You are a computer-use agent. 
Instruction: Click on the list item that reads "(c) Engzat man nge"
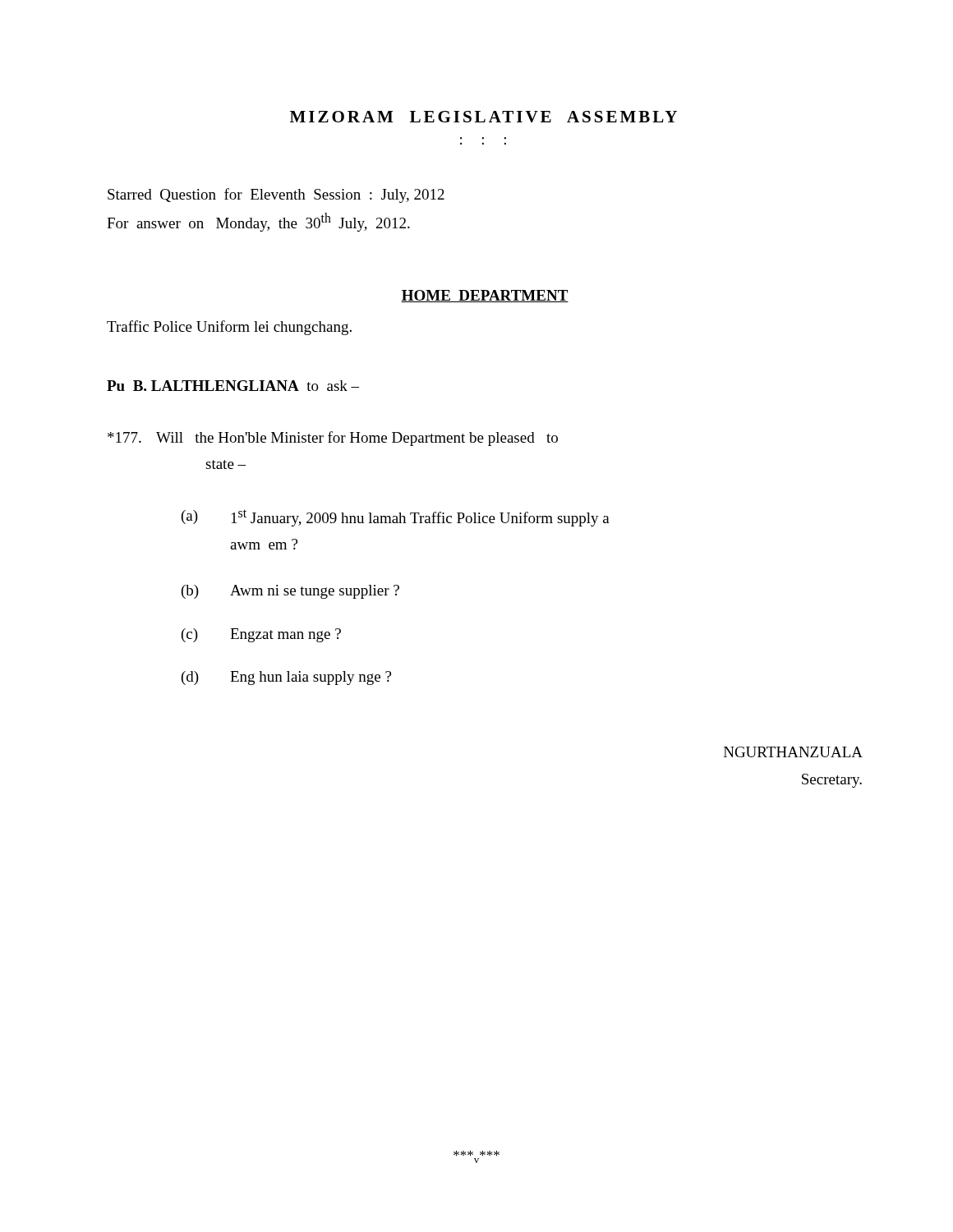pyautogui.click(x=261, y=634)
